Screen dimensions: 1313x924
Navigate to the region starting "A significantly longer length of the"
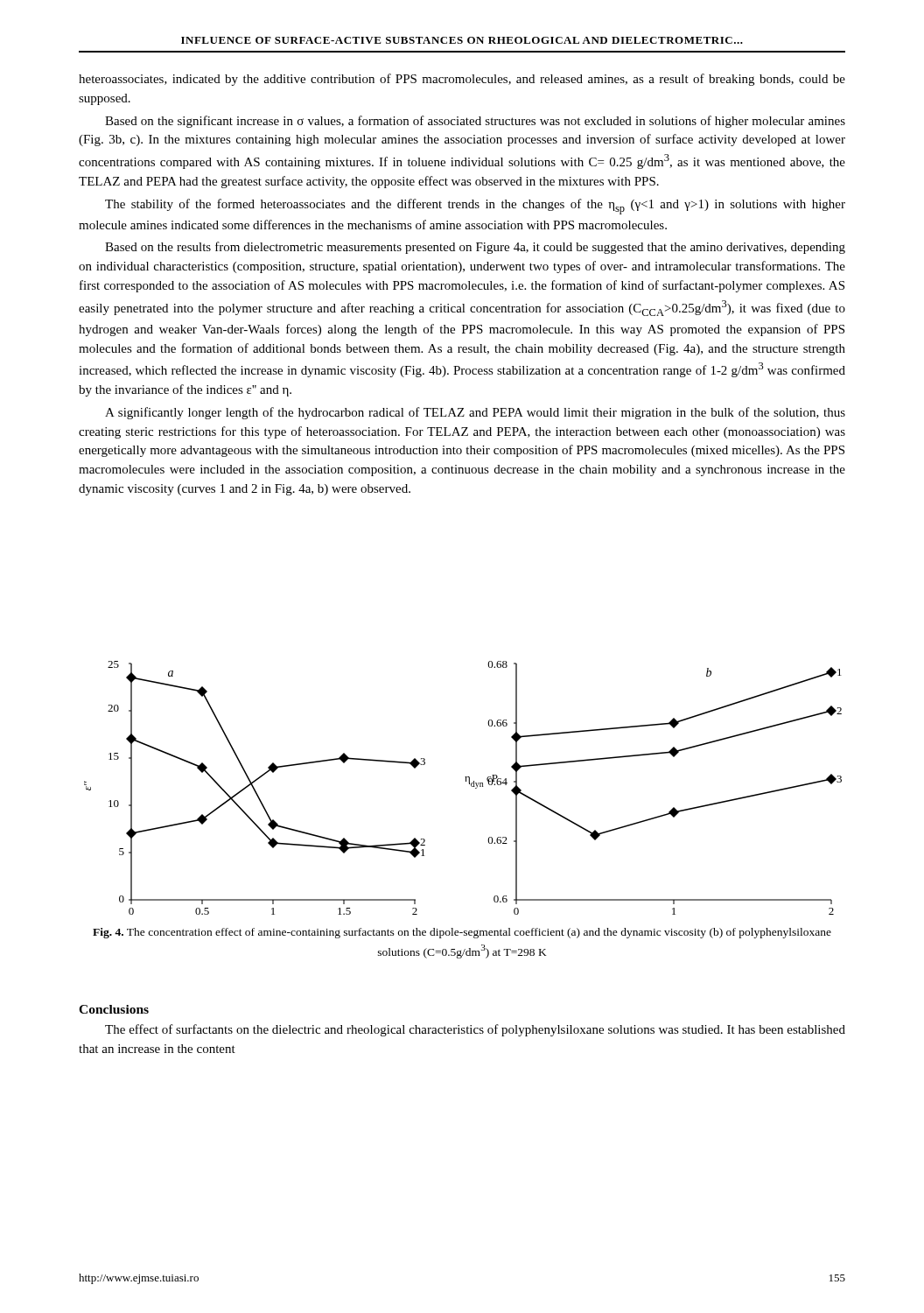[462, 450]
